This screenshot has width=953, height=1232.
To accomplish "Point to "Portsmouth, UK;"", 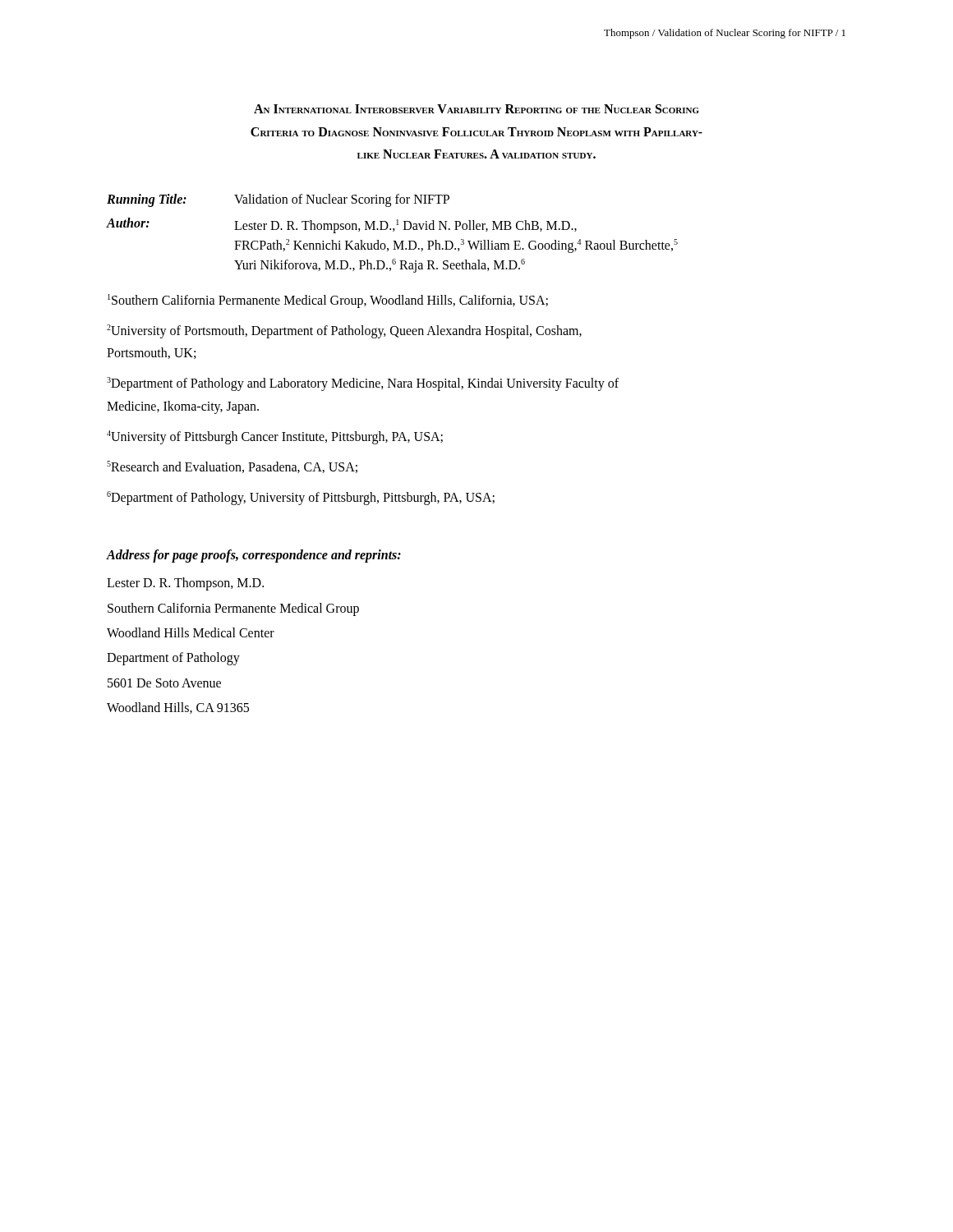I will [152, 353].
